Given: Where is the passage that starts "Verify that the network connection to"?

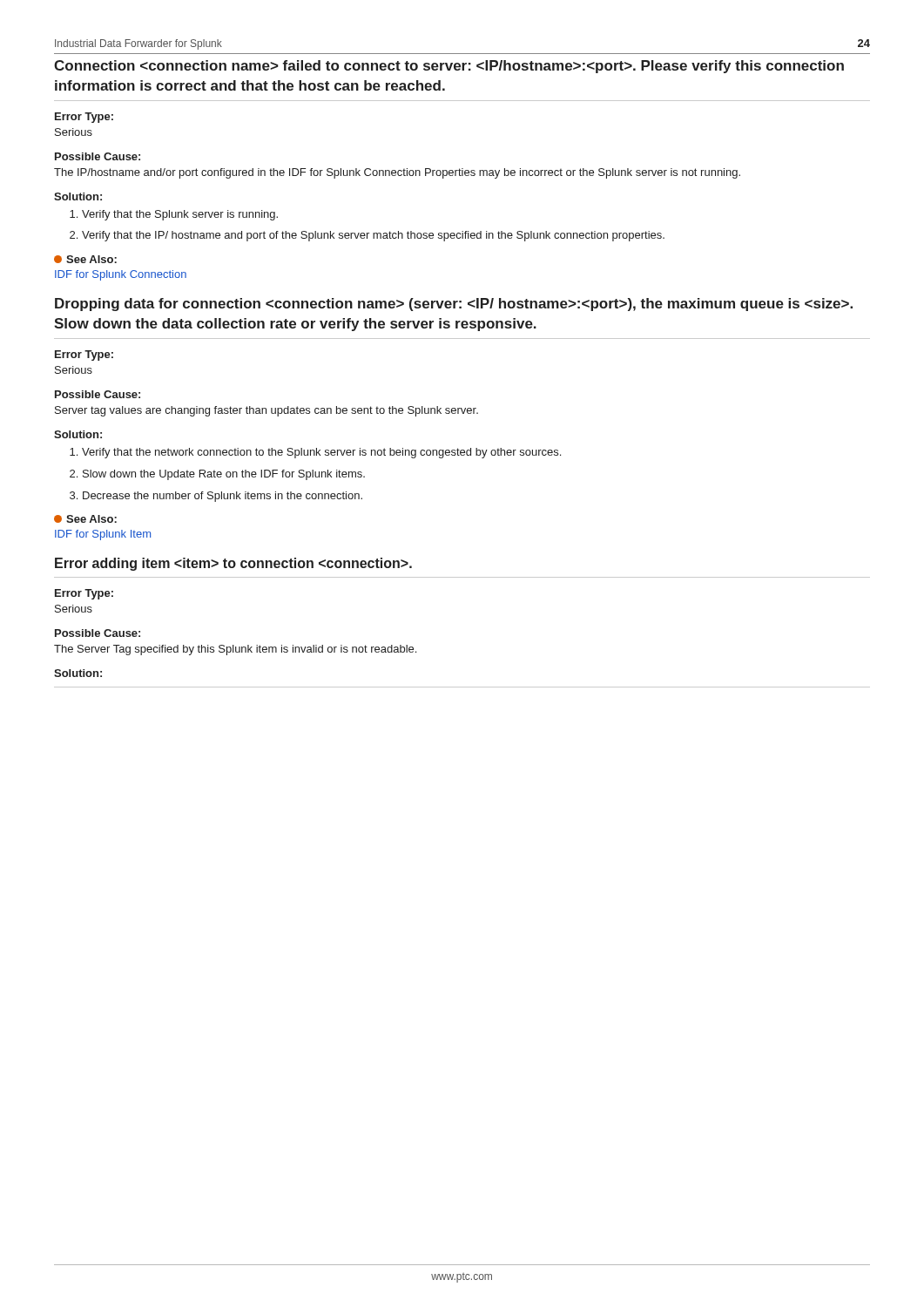Looking at the screenshot, I should tap(322, 452).
